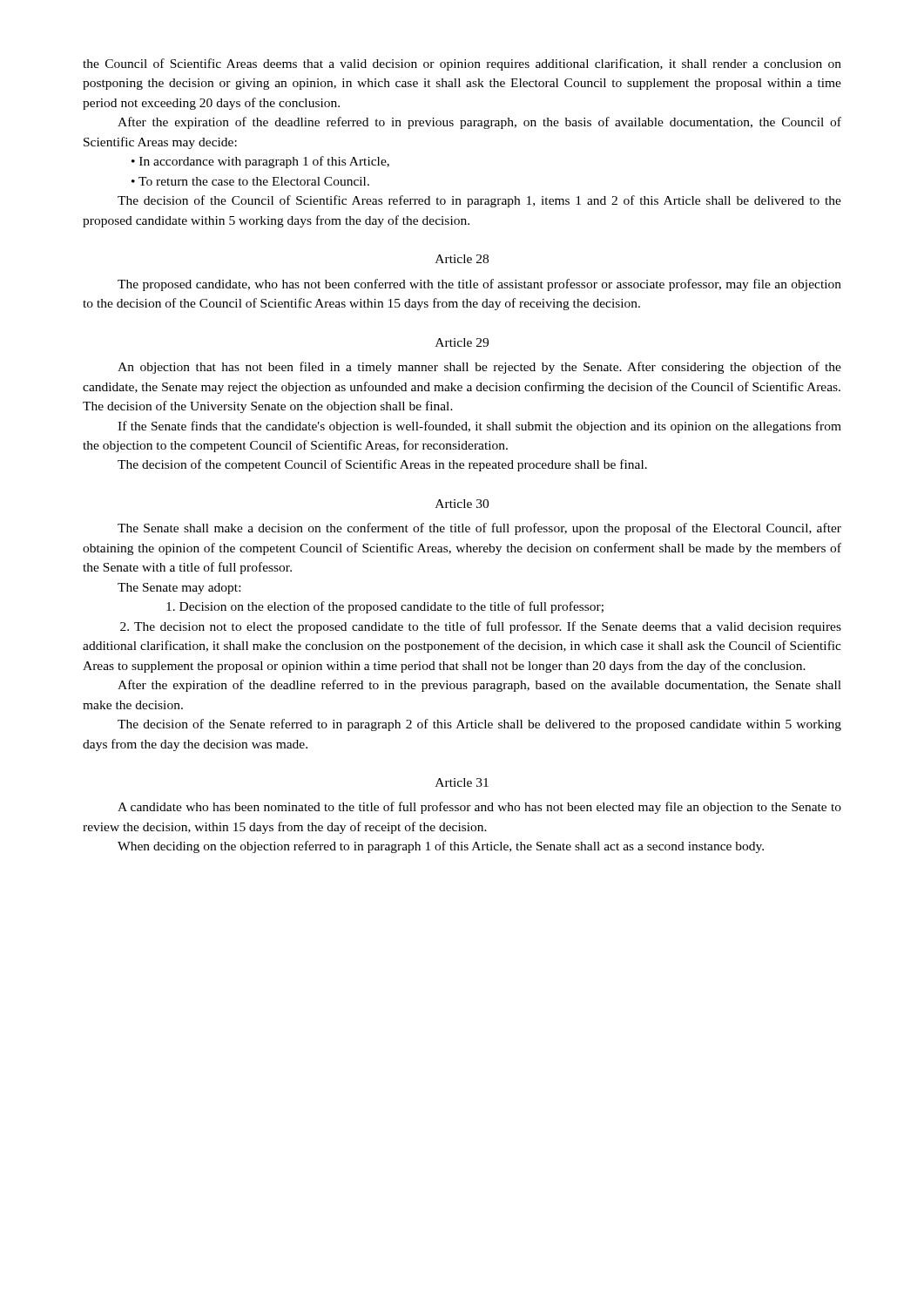Point to the block beginning "A candidate who has been"
Image resolution: width=924 pixels, height=1307 pixels.
coord(462,817)
